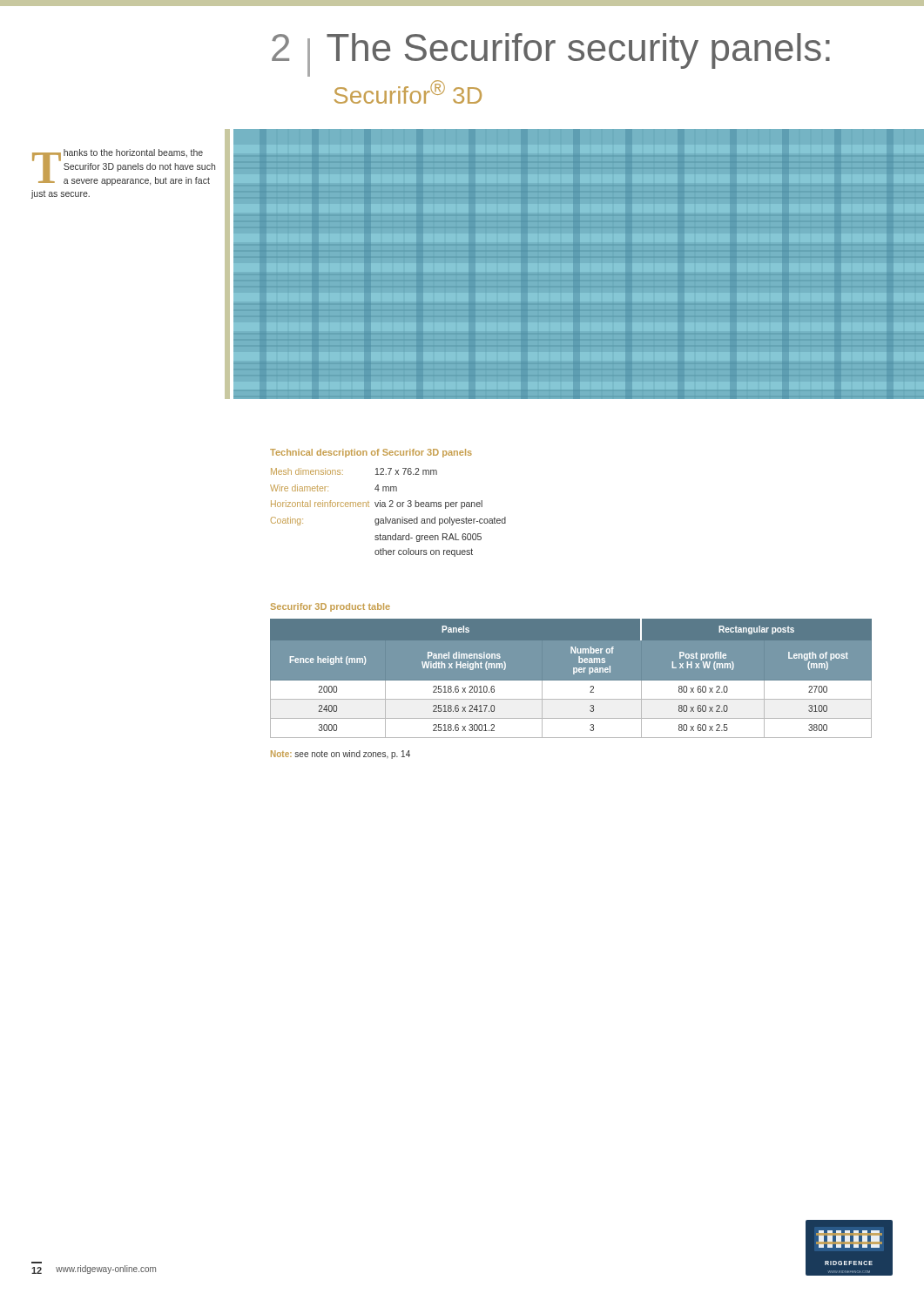Select the region starting "Technical description of Securifor 3D panels Mesh dimensions:"
This screenshot has width=924, height=1307.
(371, 453)
